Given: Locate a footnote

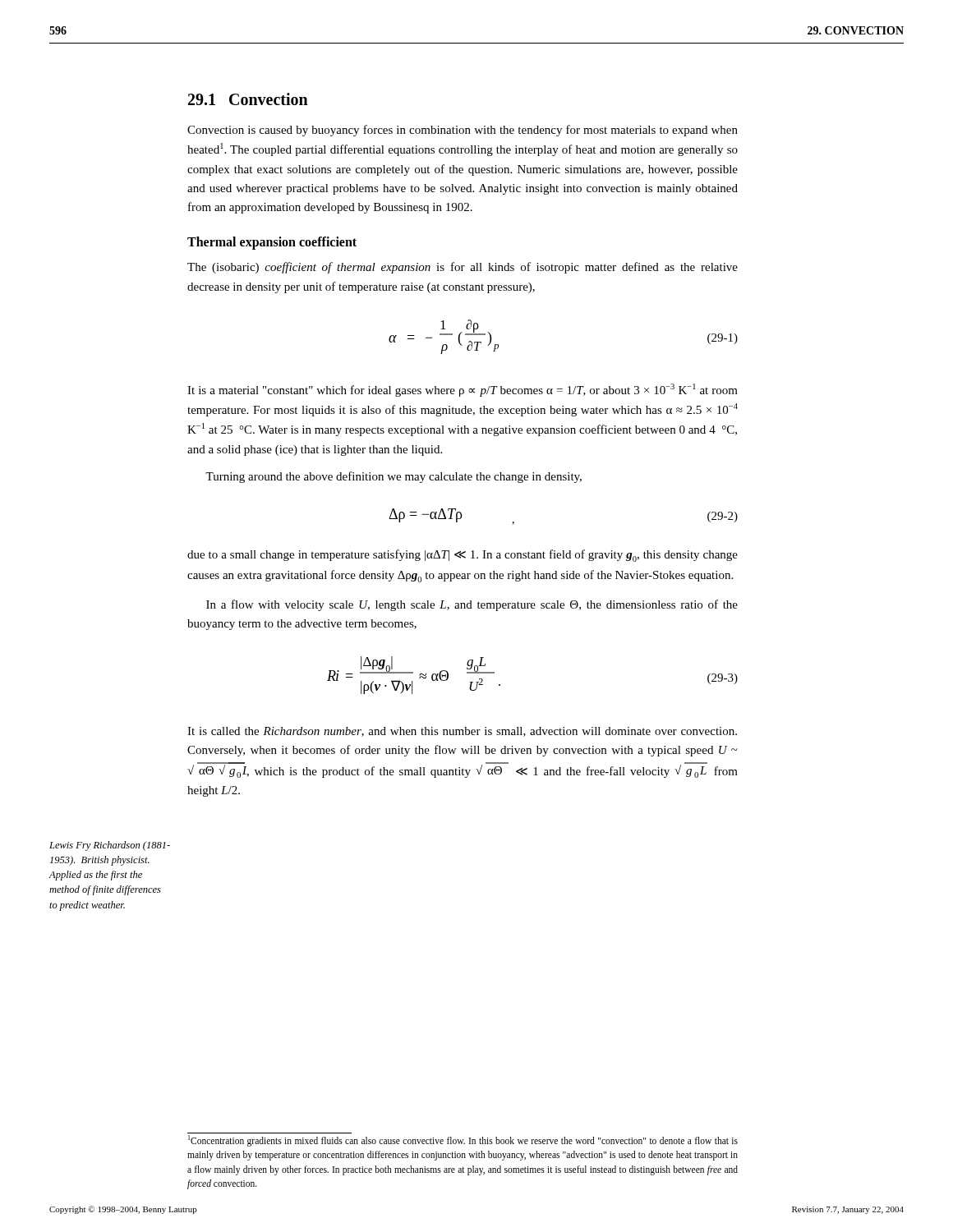Looking at the screenshot, I should click(463, 1161).
